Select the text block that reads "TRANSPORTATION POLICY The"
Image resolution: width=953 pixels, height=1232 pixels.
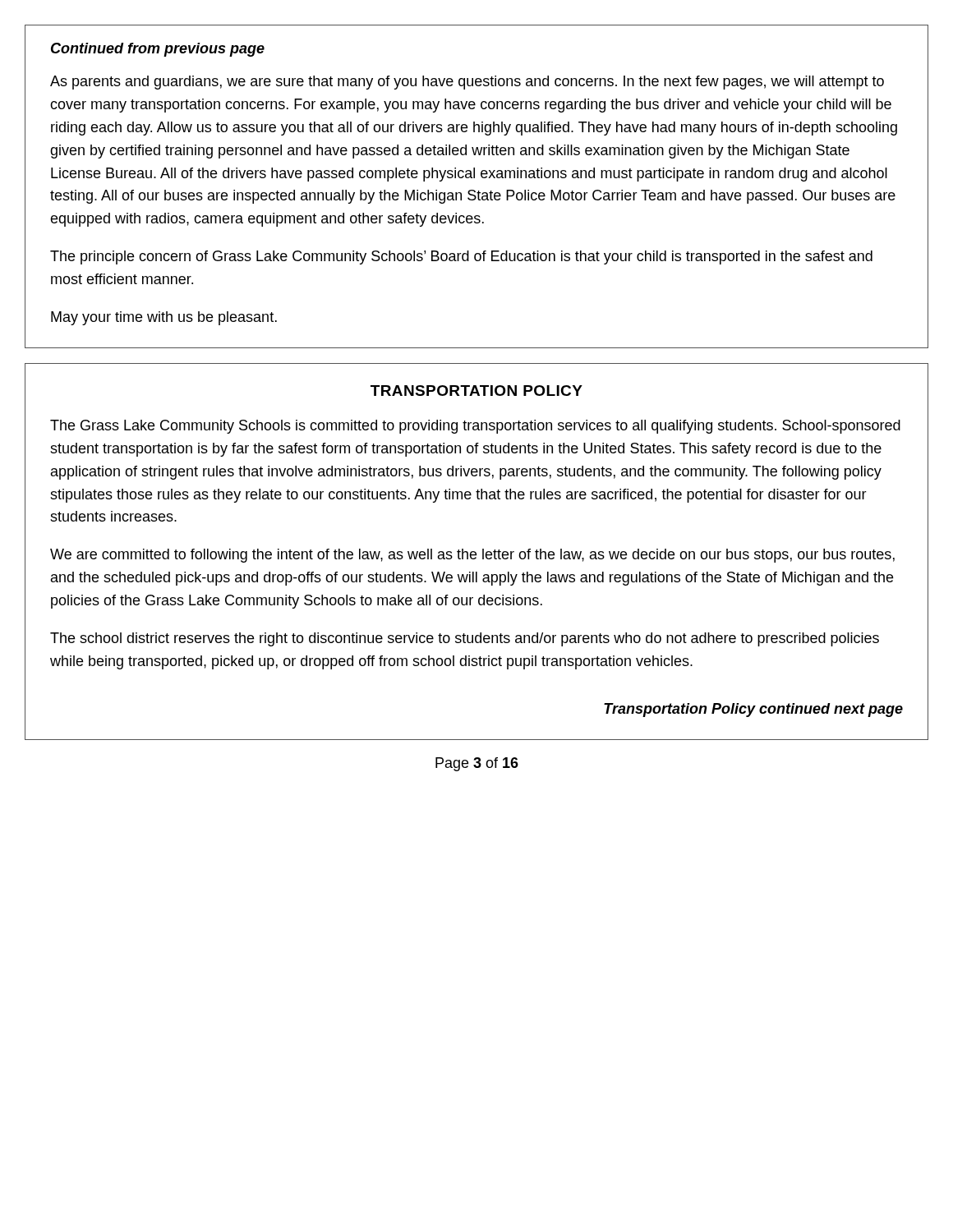[x=476, y=551]
